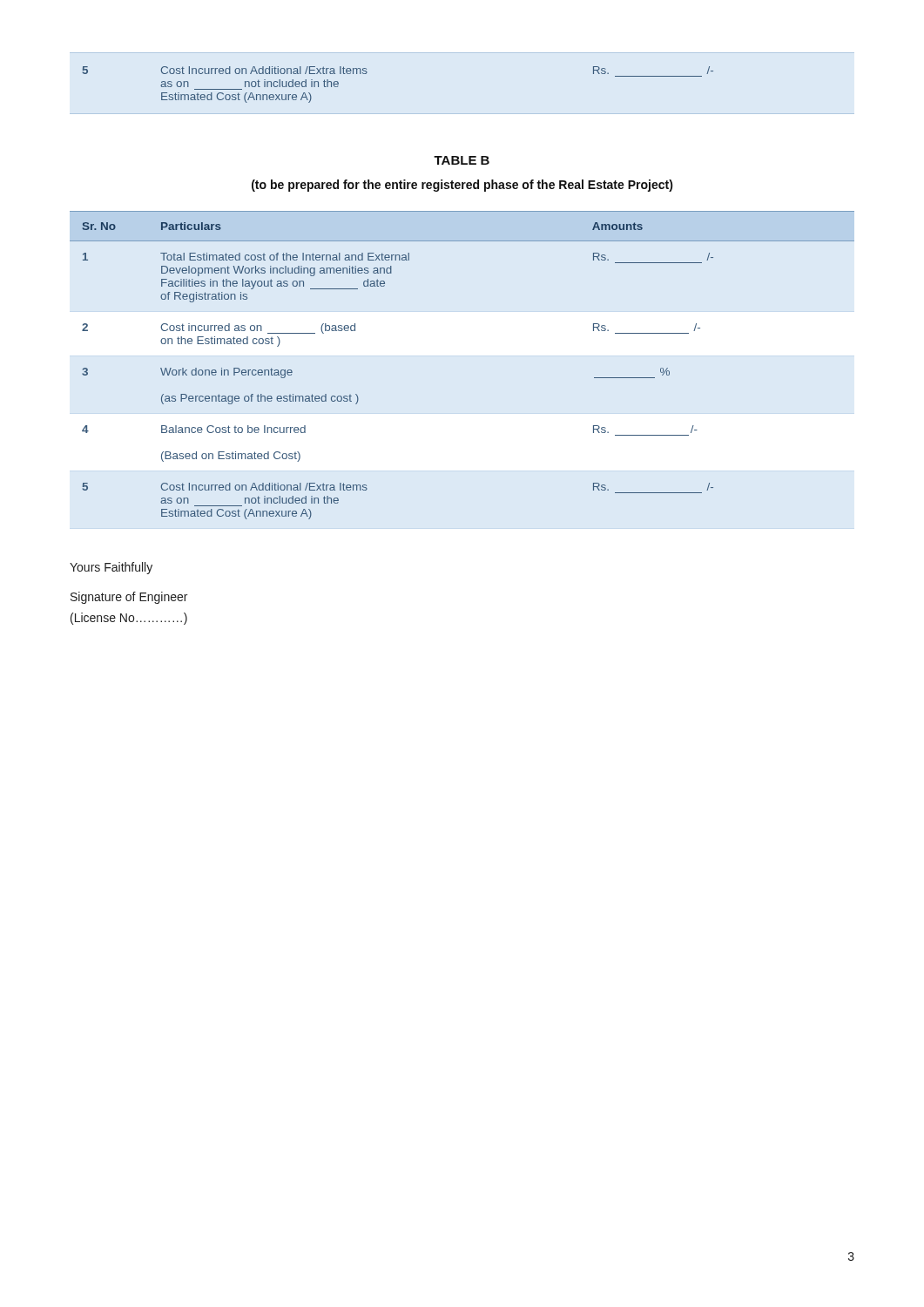Find the table that mentions "Total Estimated cost"
This screenshot has width=924, height=1307.
462,370
